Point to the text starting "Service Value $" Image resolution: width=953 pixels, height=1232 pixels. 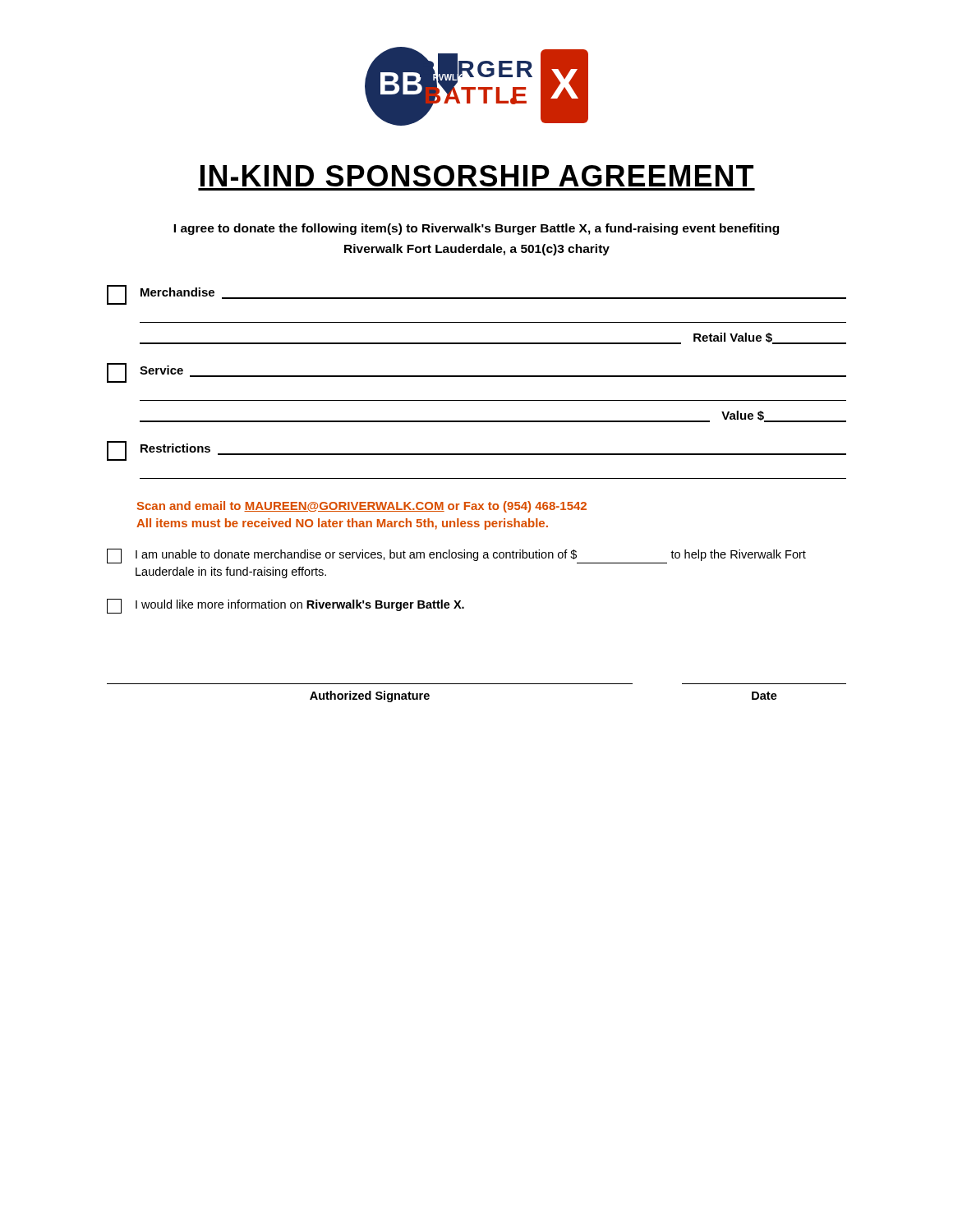(476, 394)
